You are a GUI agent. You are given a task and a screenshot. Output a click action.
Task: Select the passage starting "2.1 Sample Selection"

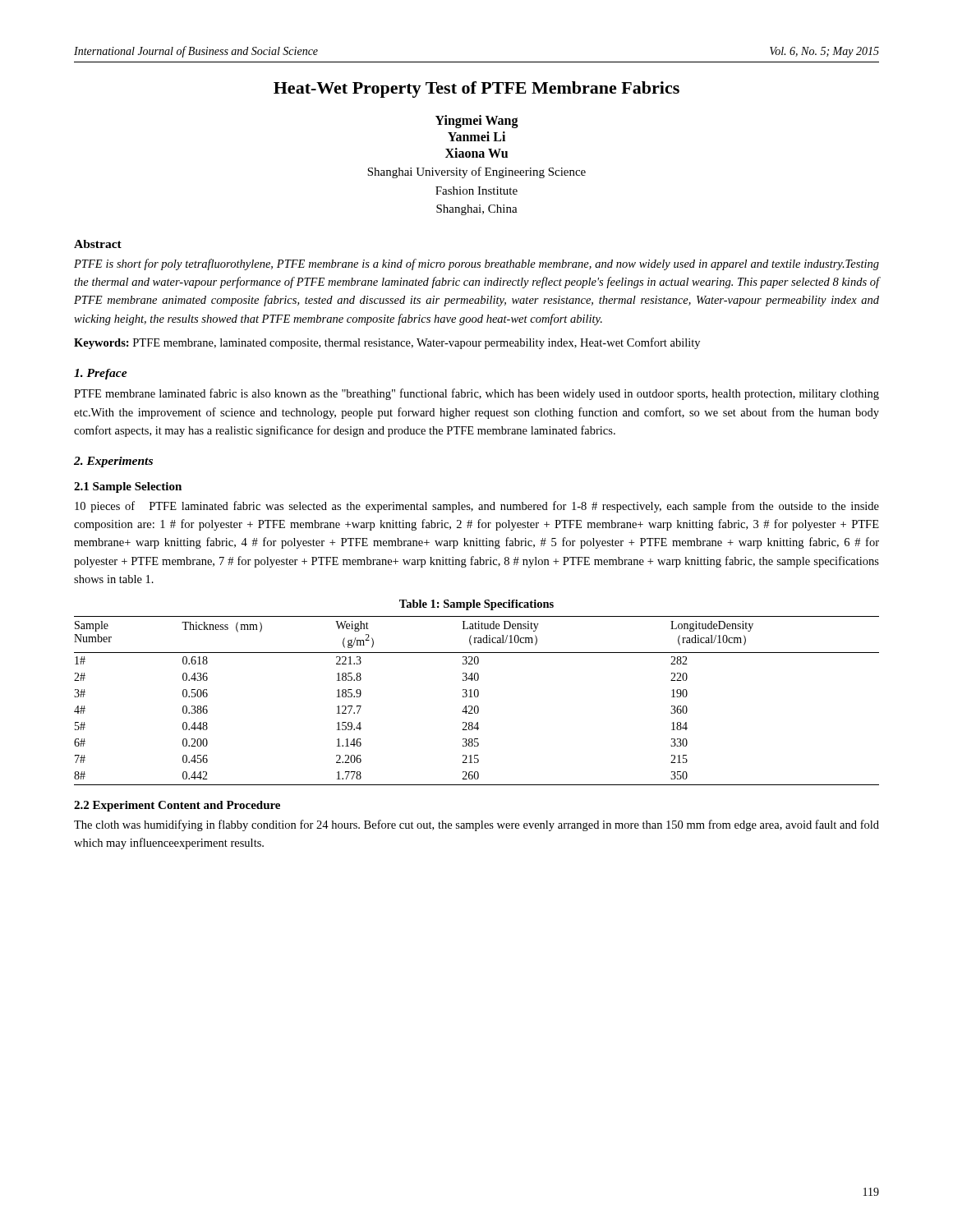[128, 486]
